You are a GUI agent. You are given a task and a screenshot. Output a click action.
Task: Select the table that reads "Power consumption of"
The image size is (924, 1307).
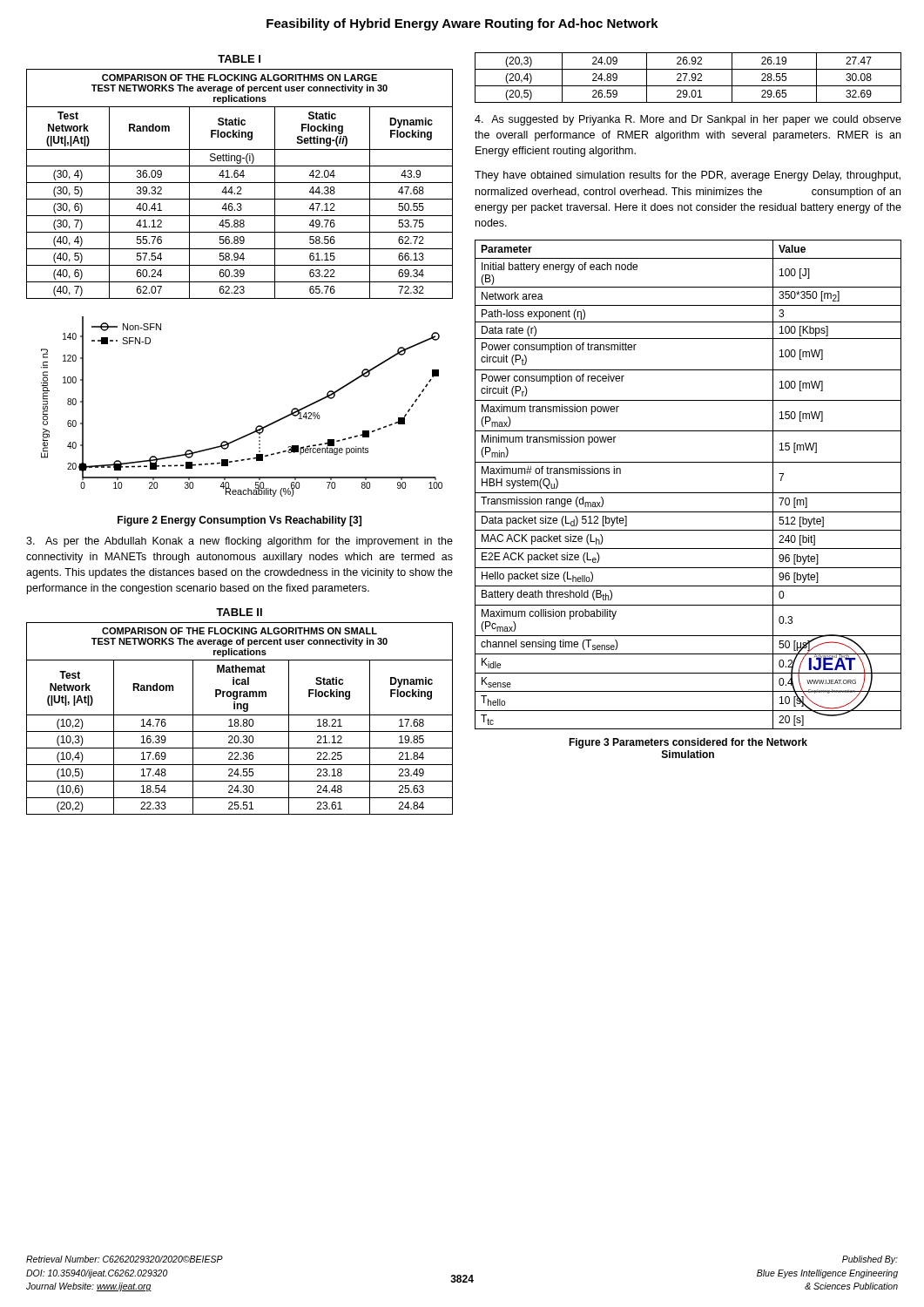pos(688,484)
